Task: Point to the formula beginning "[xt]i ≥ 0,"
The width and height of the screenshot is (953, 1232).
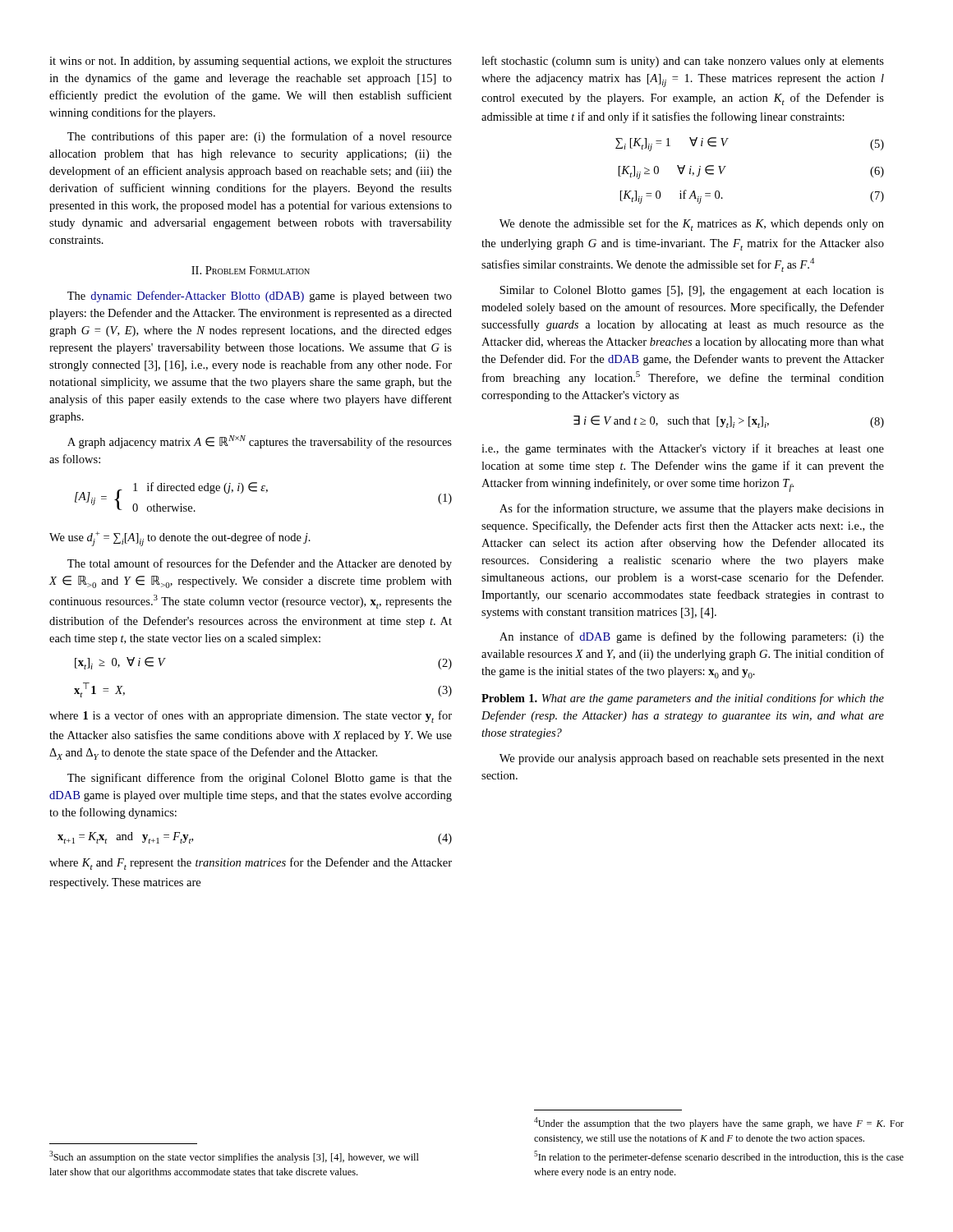Action: click(113, 663)
